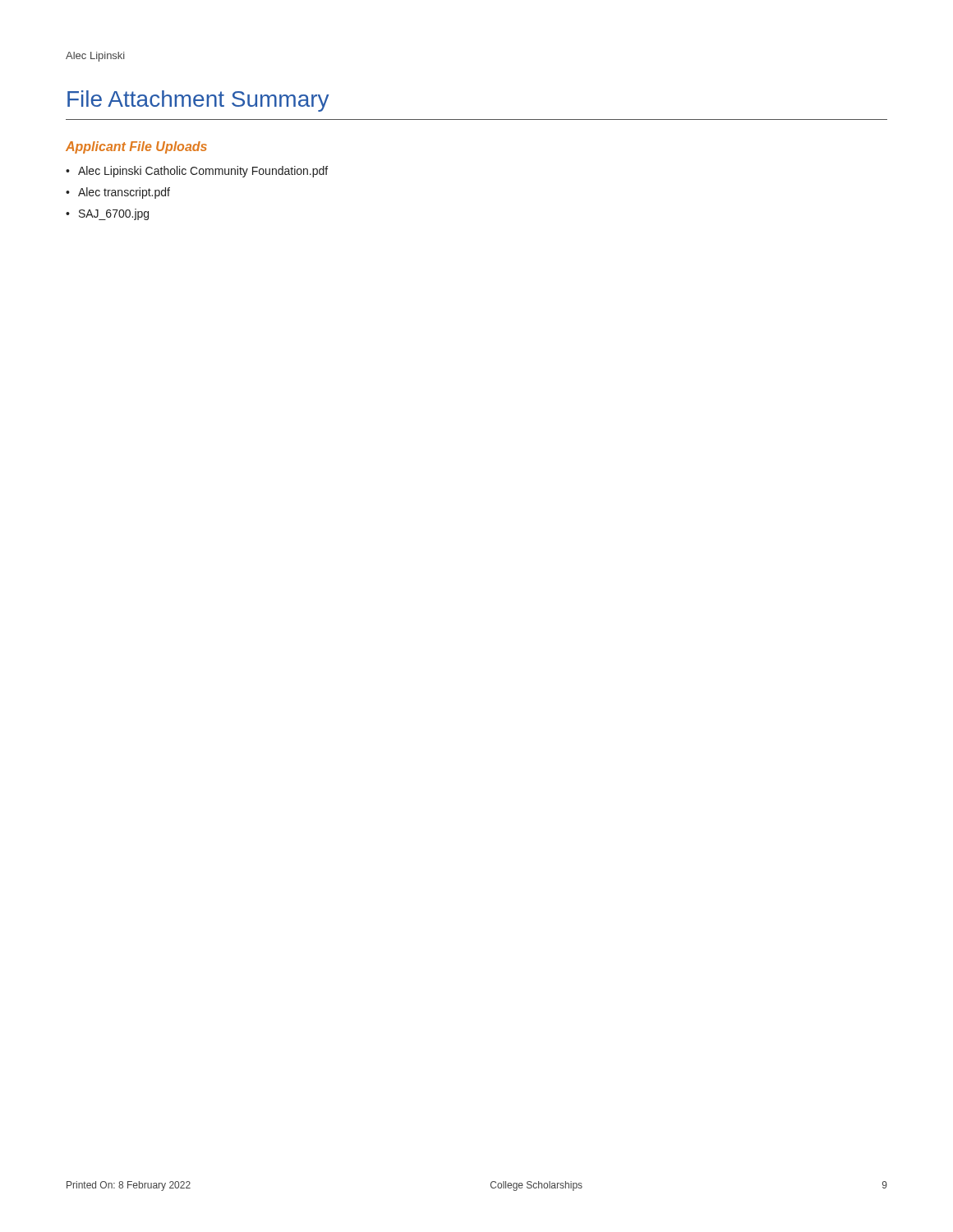Find "• SAJ_6700.jpg" on this page

pyautogui.click(x=108, y=214)
